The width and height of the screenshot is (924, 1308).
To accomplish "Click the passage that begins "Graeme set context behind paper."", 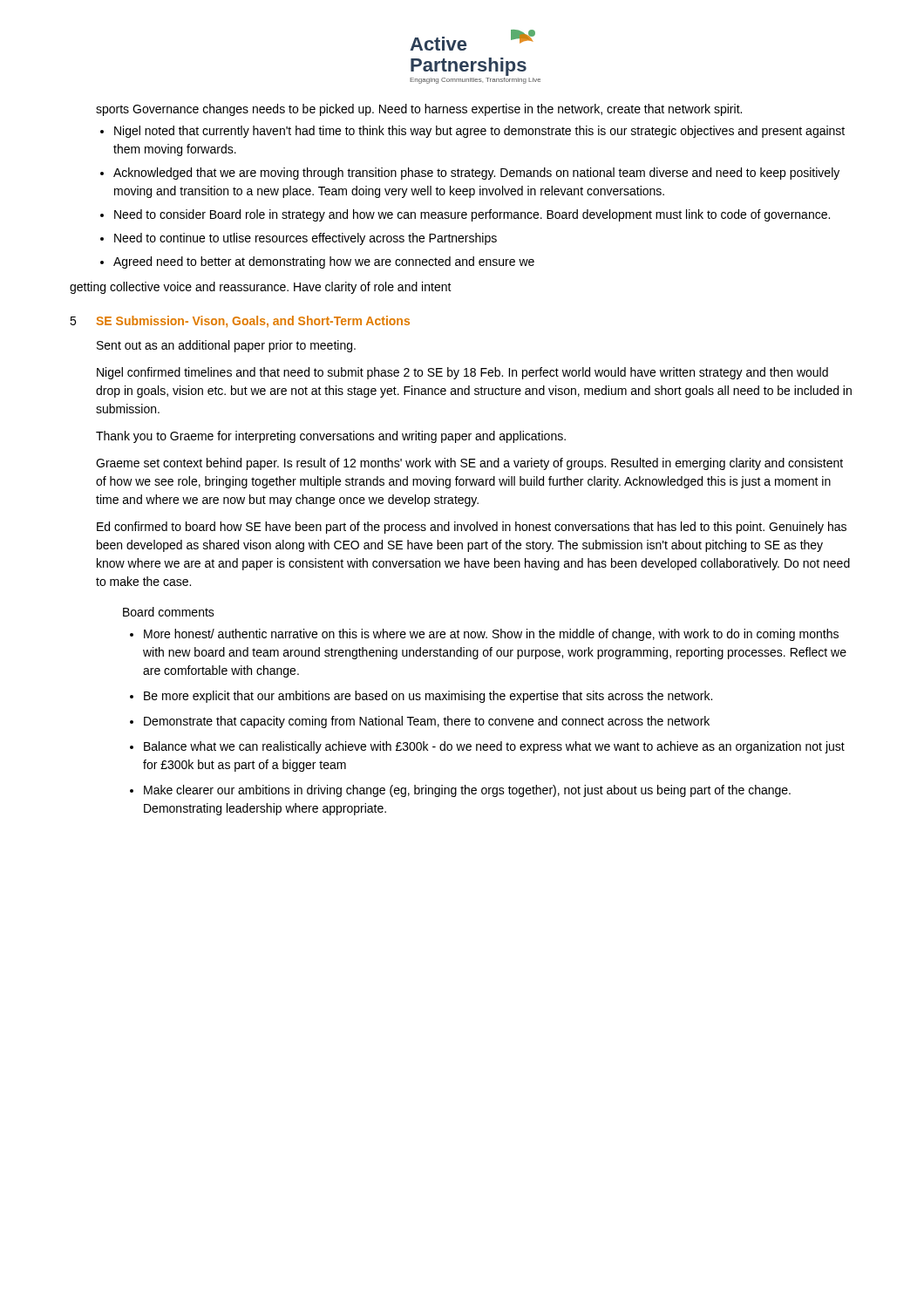I will coord(469,481).
